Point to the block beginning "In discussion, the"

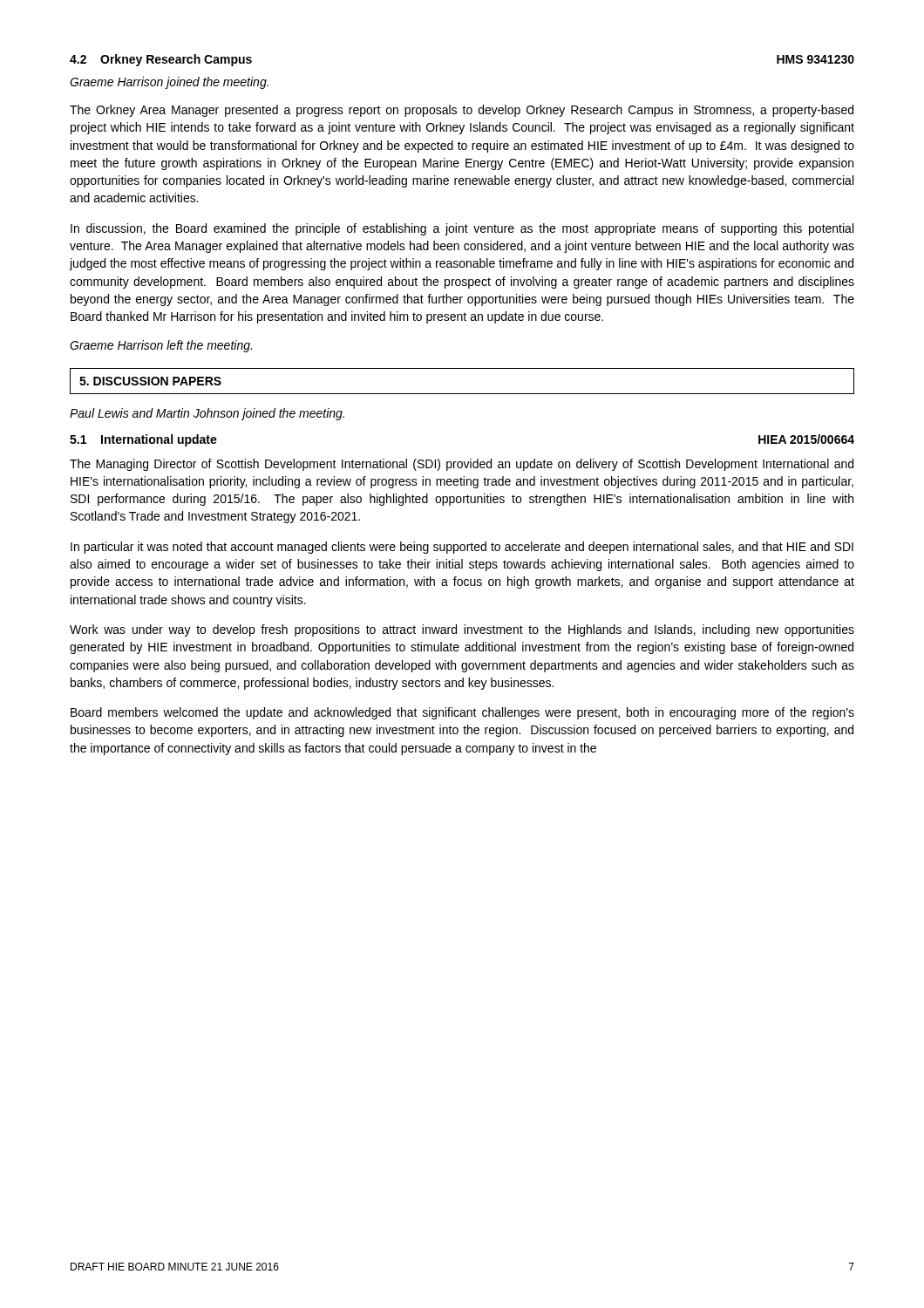click(462, 273)
